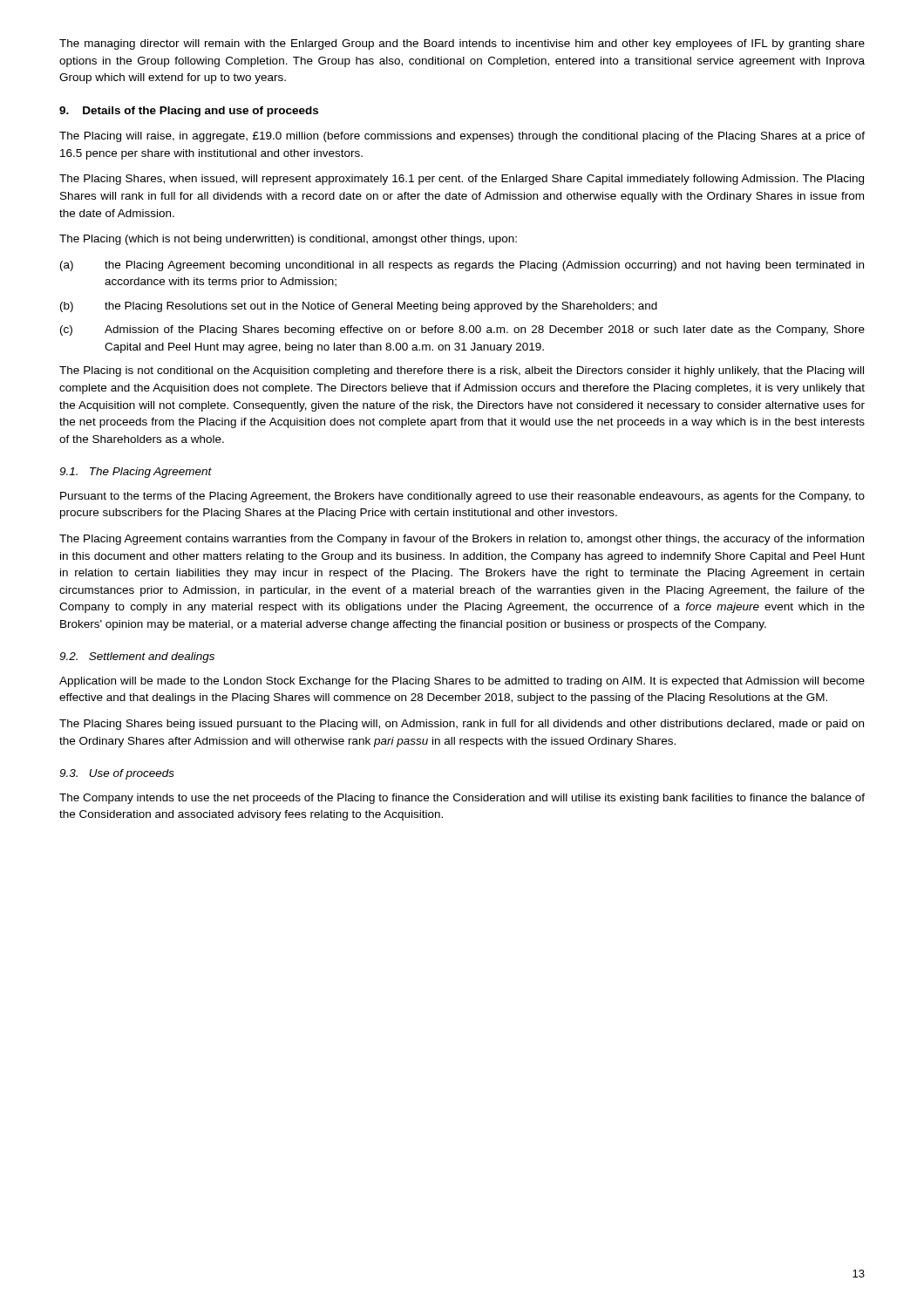Locate the list item containing "(b) the Placing Resolutions set out in the"
Viewport: 924px width, 1308px height.
click(x=462, y=306)
